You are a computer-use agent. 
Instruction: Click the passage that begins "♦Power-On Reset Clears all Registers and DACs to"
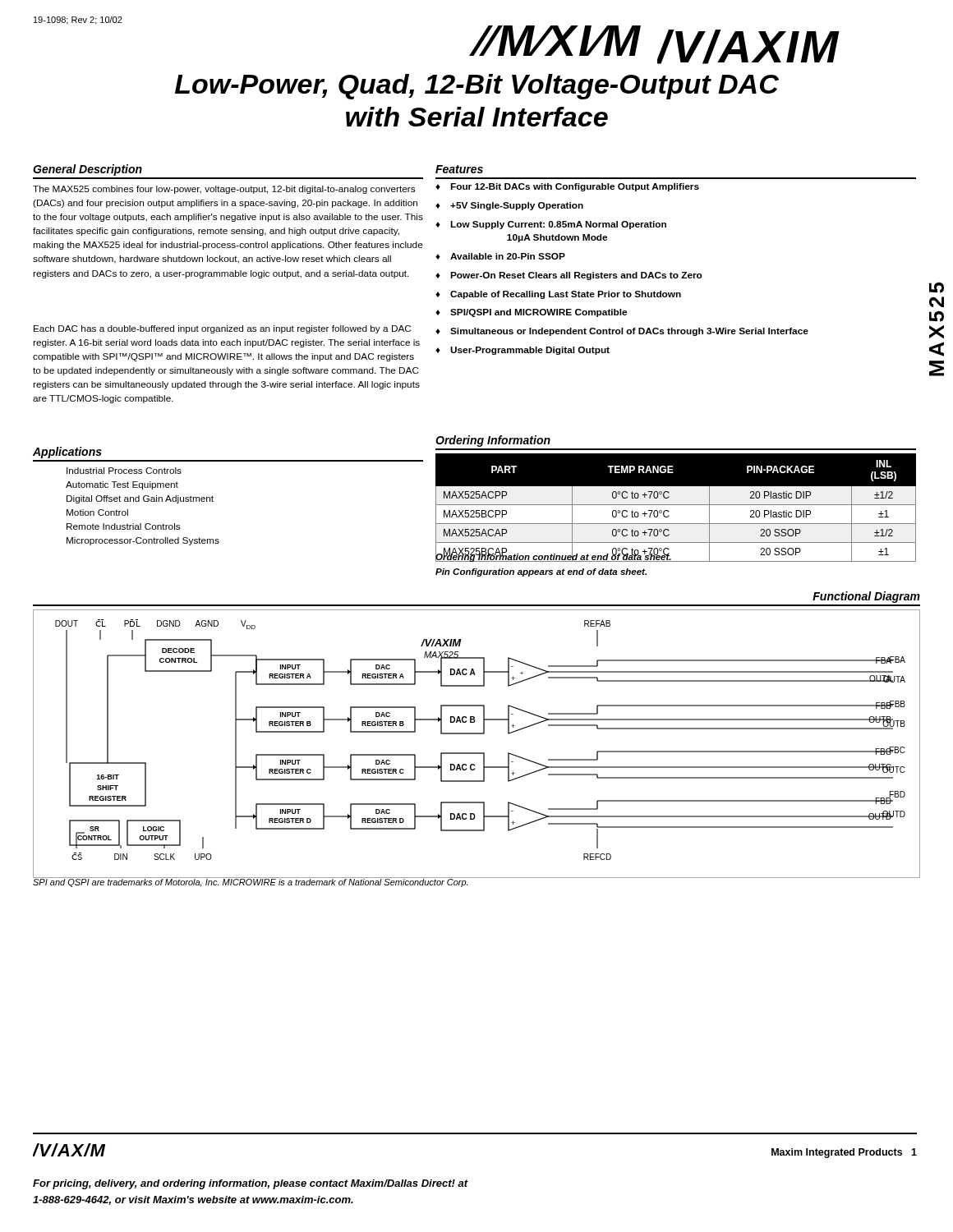click(569, 276)
